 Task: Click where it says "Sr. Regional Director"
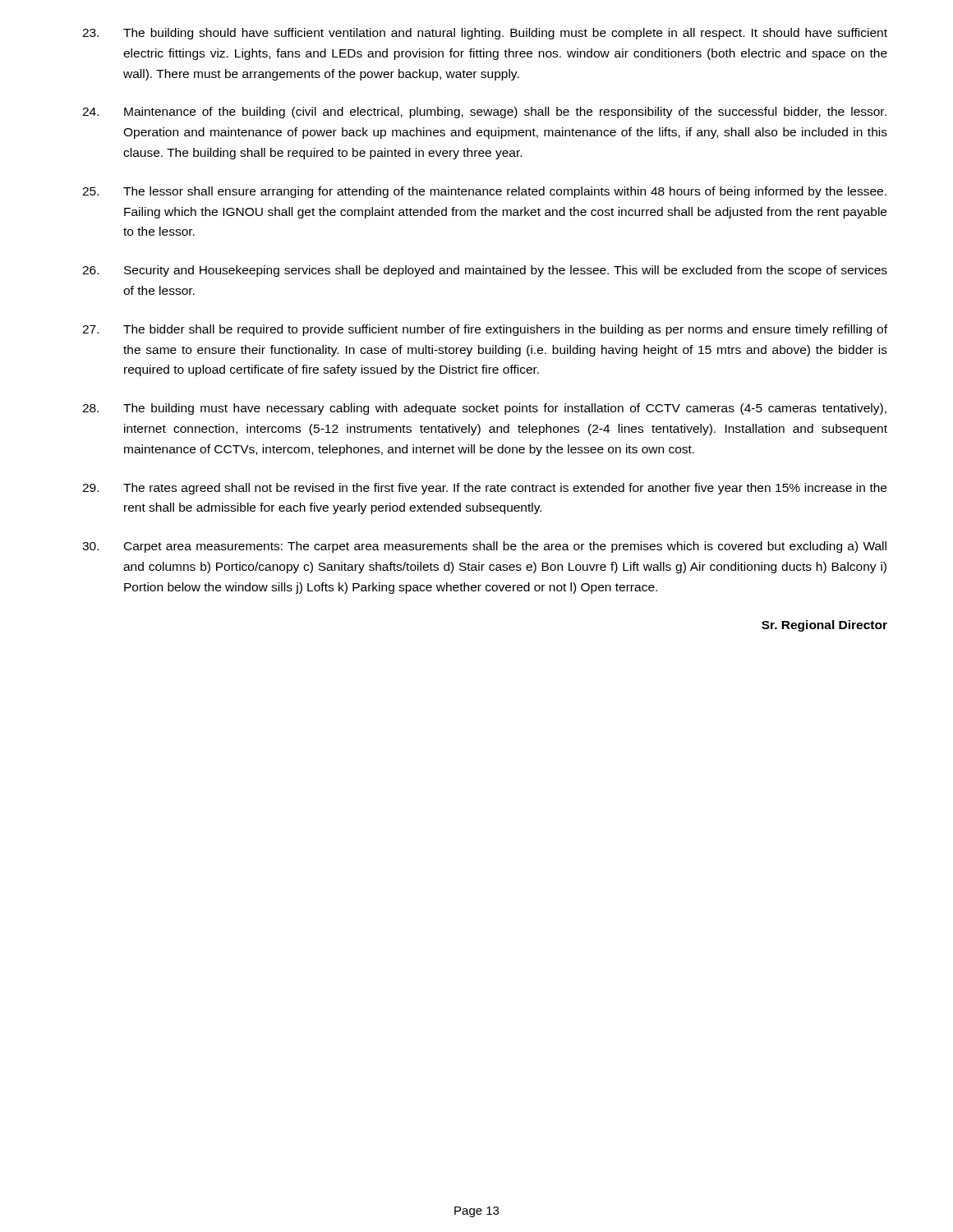pos(824,624)
